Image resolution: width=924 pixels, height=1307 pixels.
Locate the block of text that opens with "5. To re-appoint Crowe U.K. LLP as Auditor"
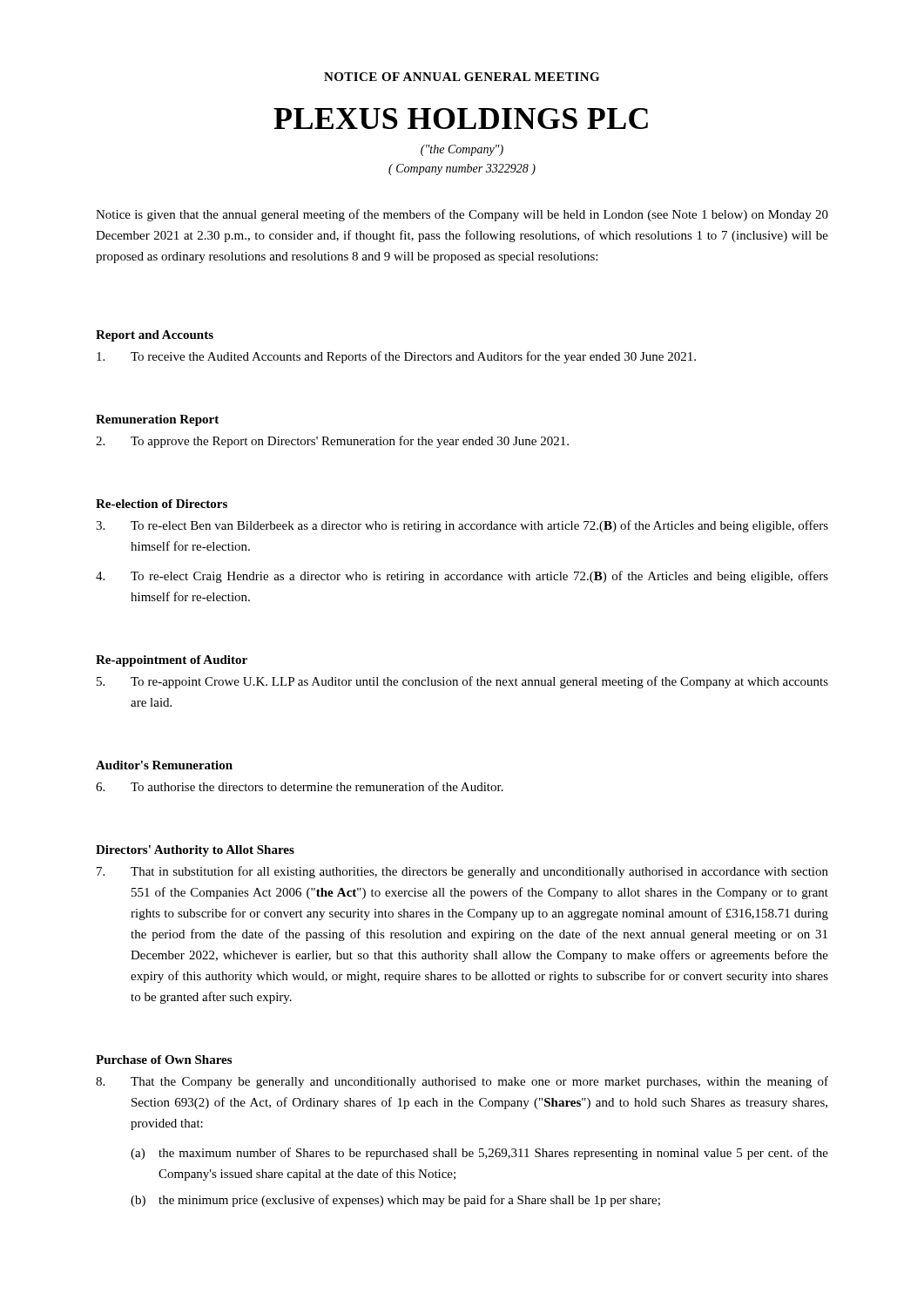click(462, 692)
